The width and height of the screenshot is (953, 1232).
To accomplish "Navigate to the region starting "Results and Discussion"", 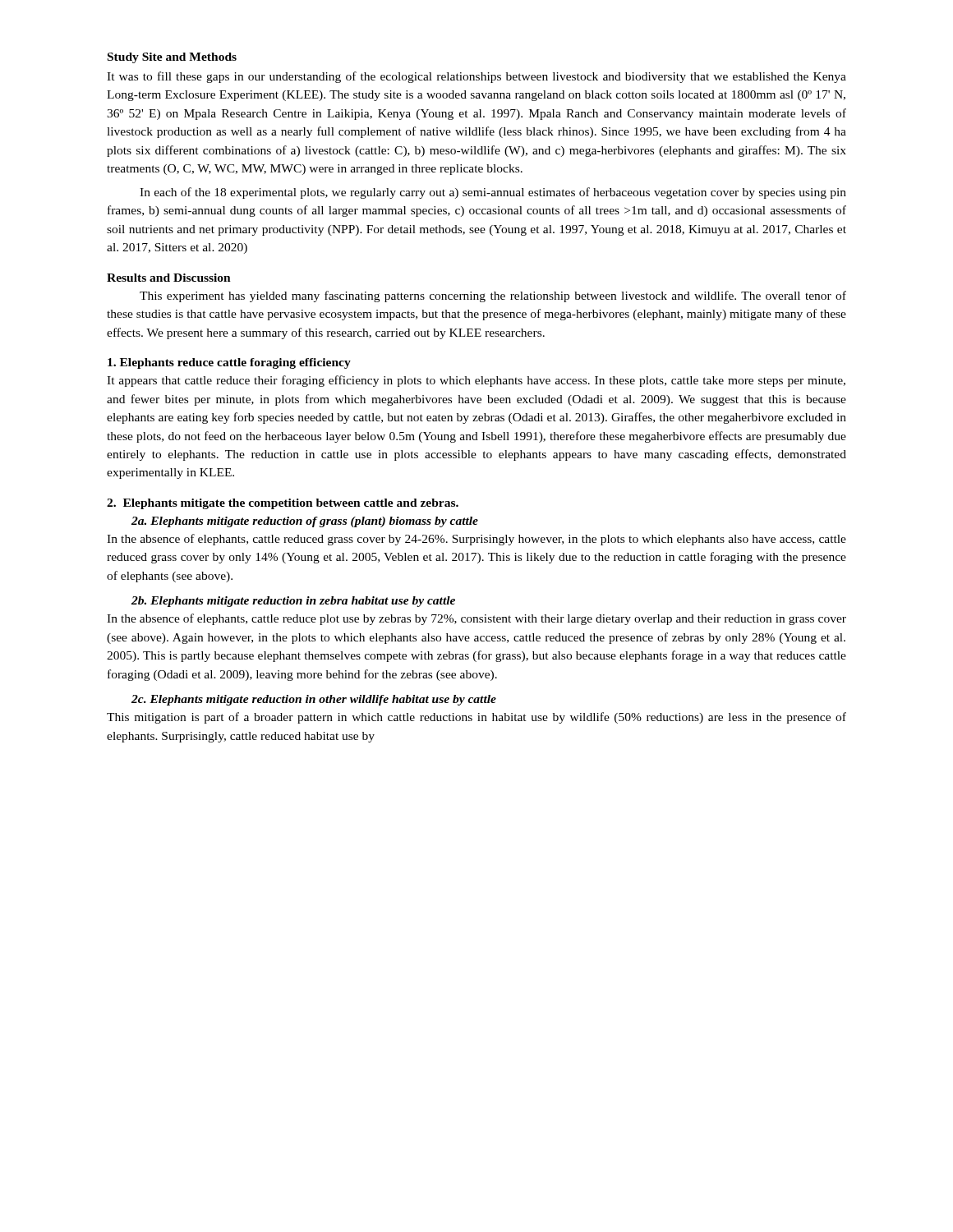I will [x=169, y=277].
